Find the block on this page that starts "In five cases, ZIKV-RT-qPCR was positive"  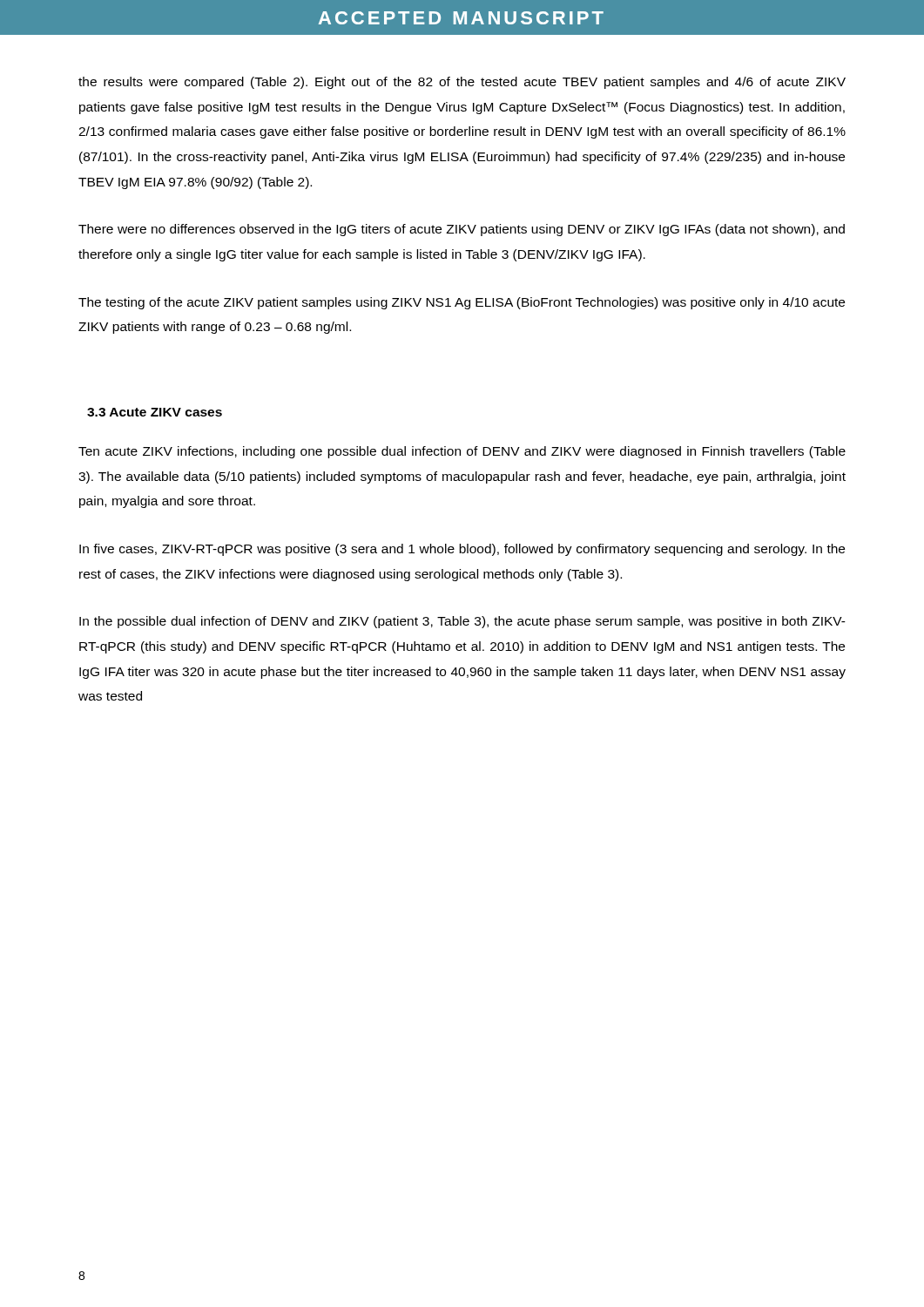coord(462,561)
